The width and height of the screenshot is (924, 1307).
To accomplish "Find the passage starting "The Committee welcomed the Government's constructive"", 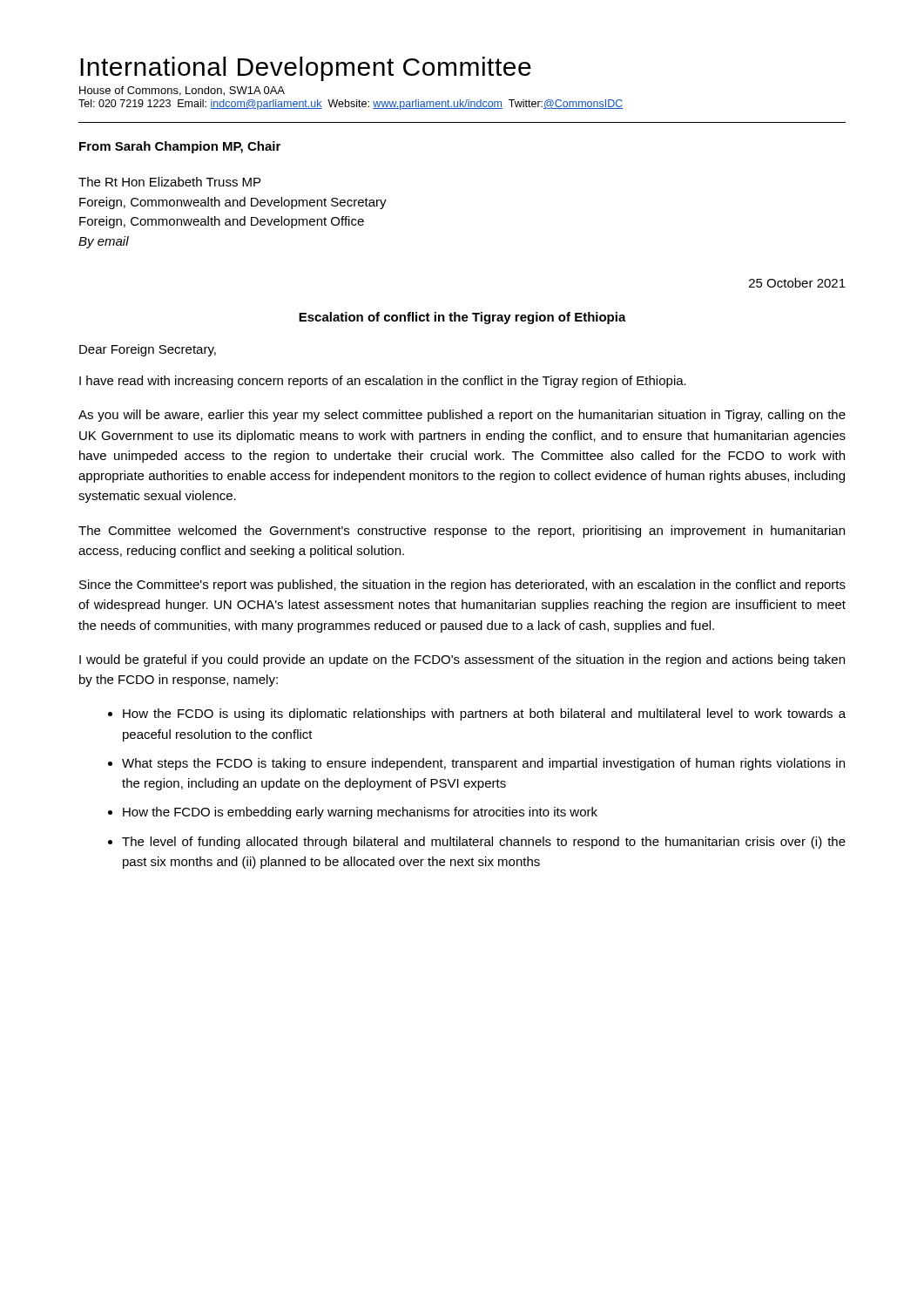I will pos(462,540).
